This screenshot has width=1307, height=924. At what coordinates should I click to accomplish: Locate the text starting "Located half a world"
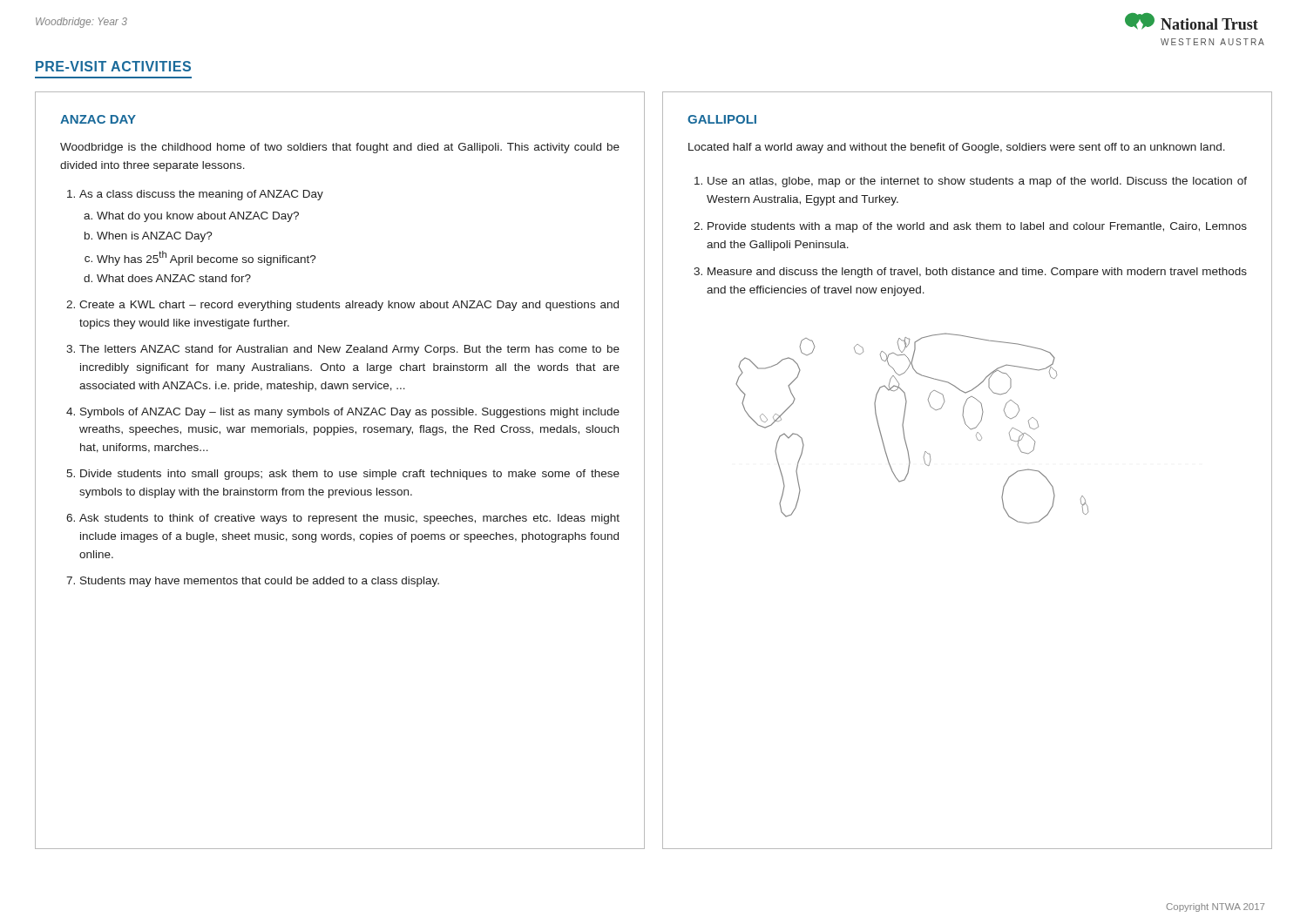pos(956,147)
